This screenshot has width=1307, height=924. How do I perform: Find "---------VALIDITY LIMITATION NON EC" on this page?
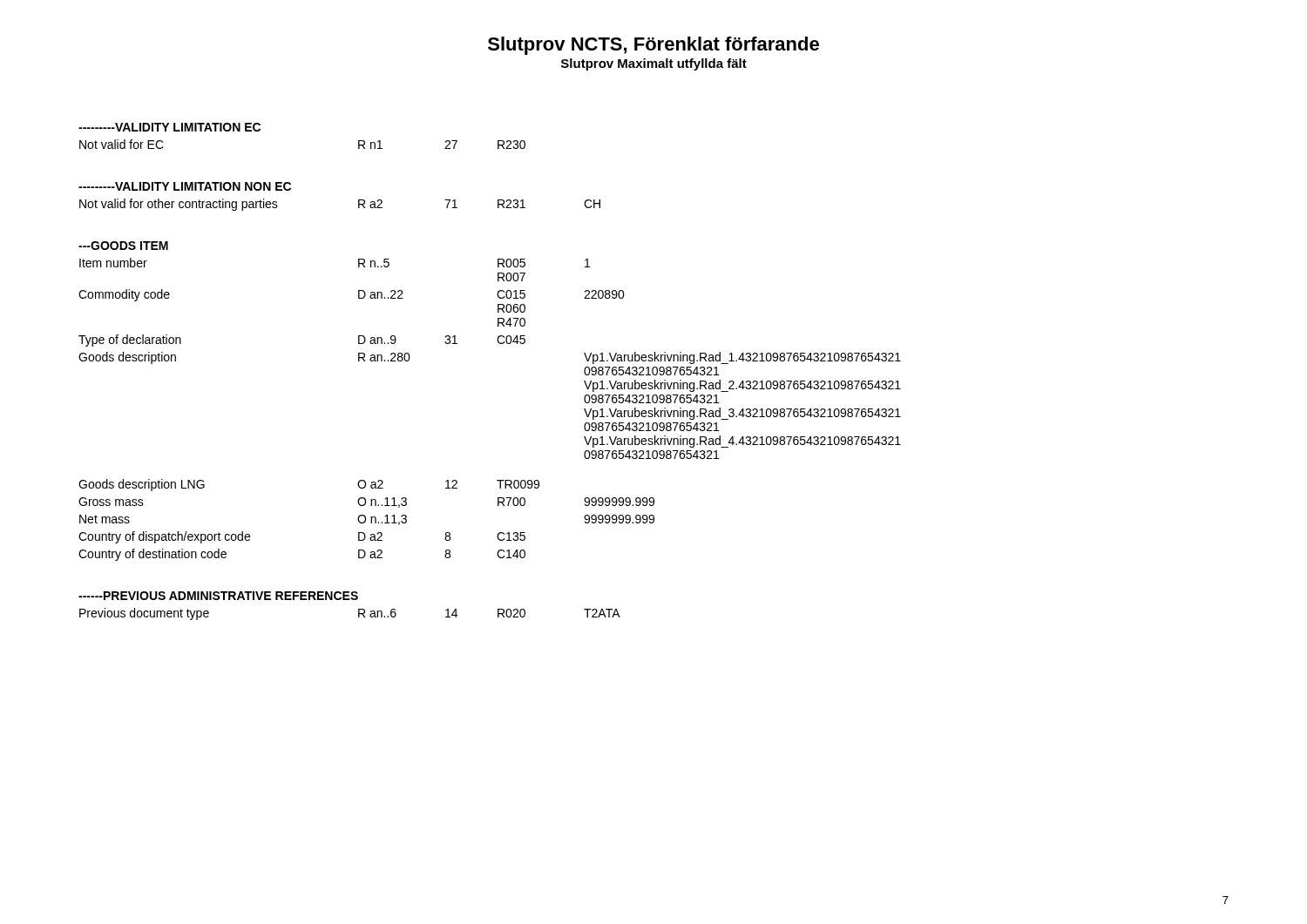pos(185,186)
